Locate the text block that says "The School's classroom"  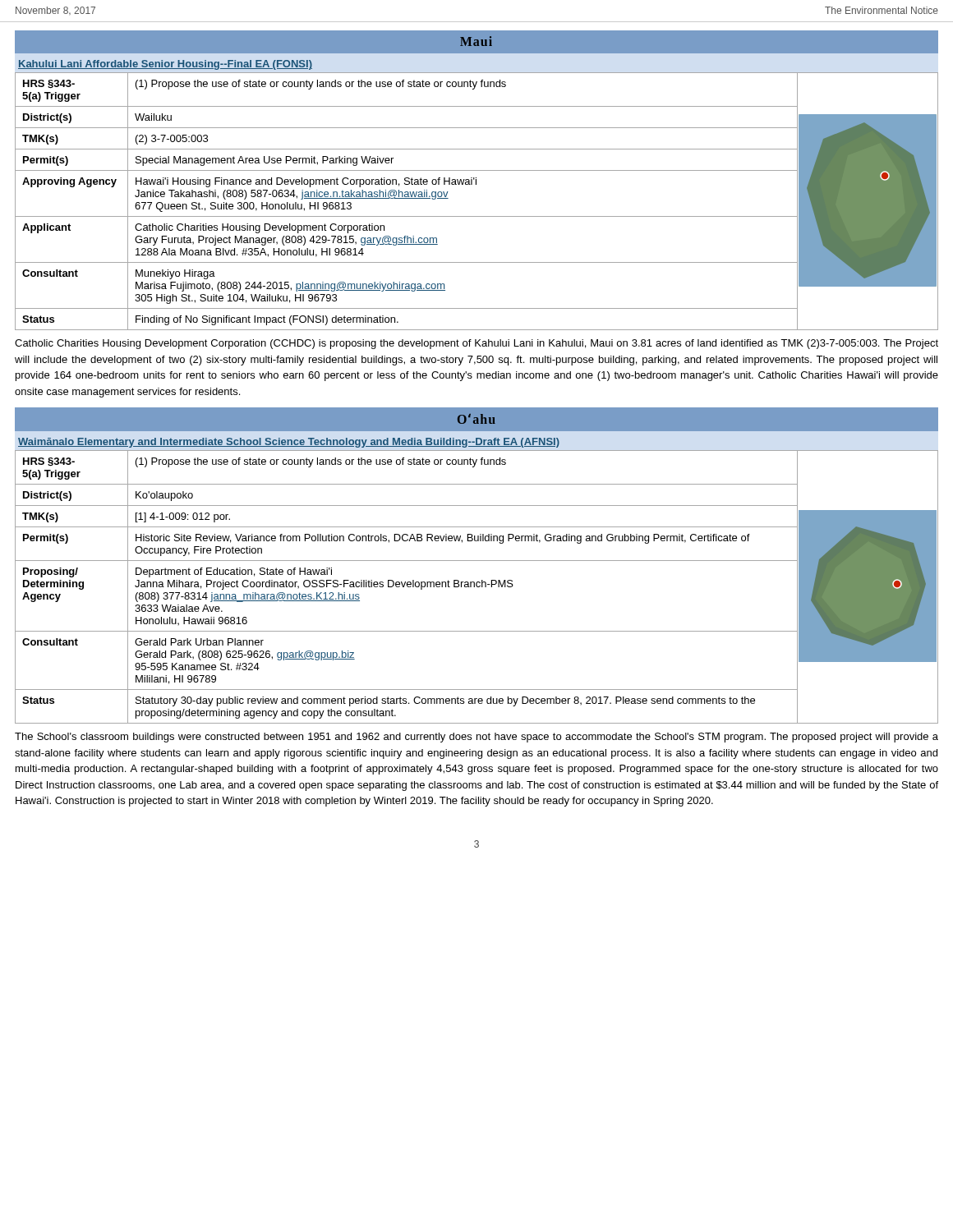(476, 768)
